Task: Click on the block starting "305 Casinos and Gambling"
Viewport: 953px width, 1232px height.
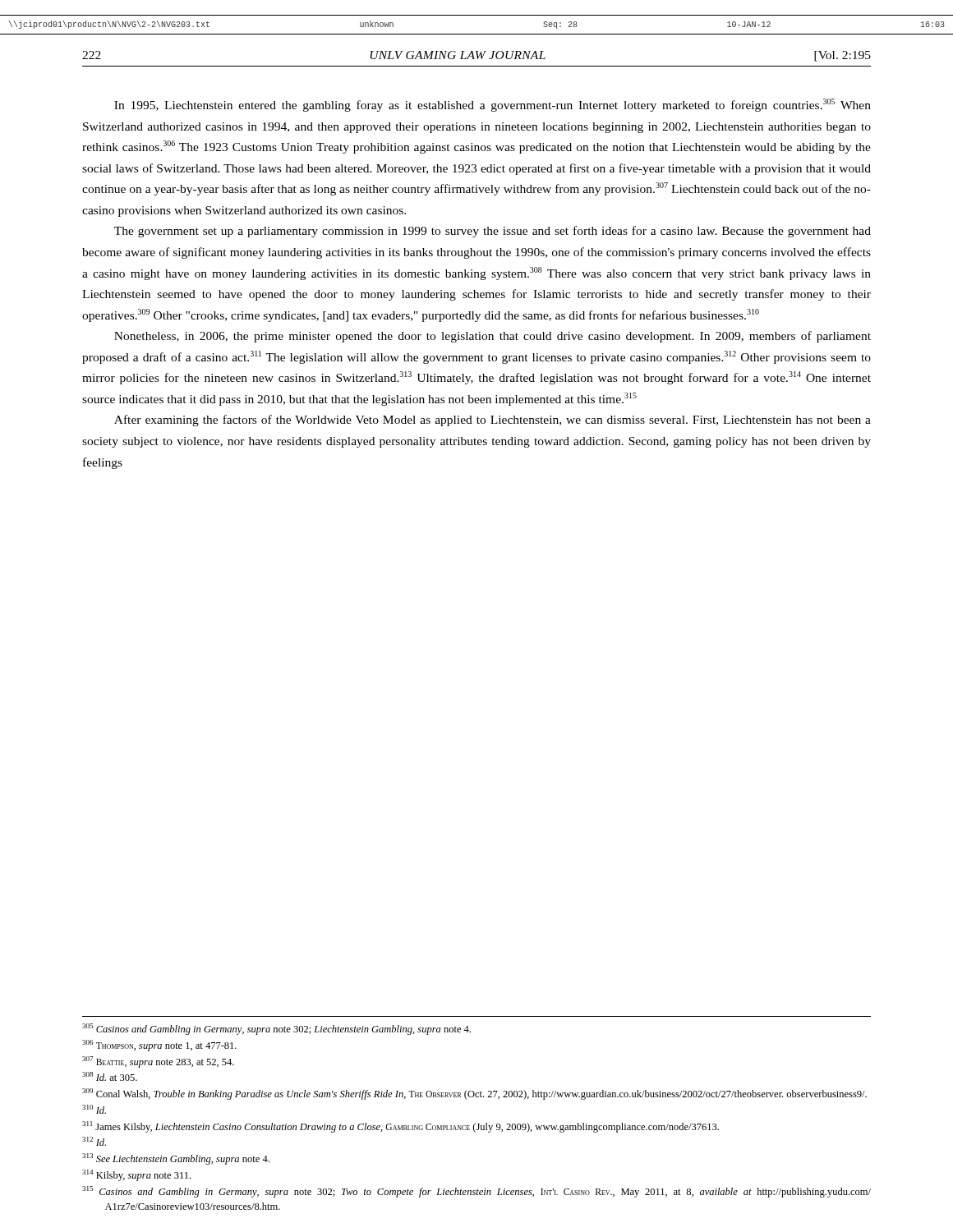Action: pos(476,1118)
